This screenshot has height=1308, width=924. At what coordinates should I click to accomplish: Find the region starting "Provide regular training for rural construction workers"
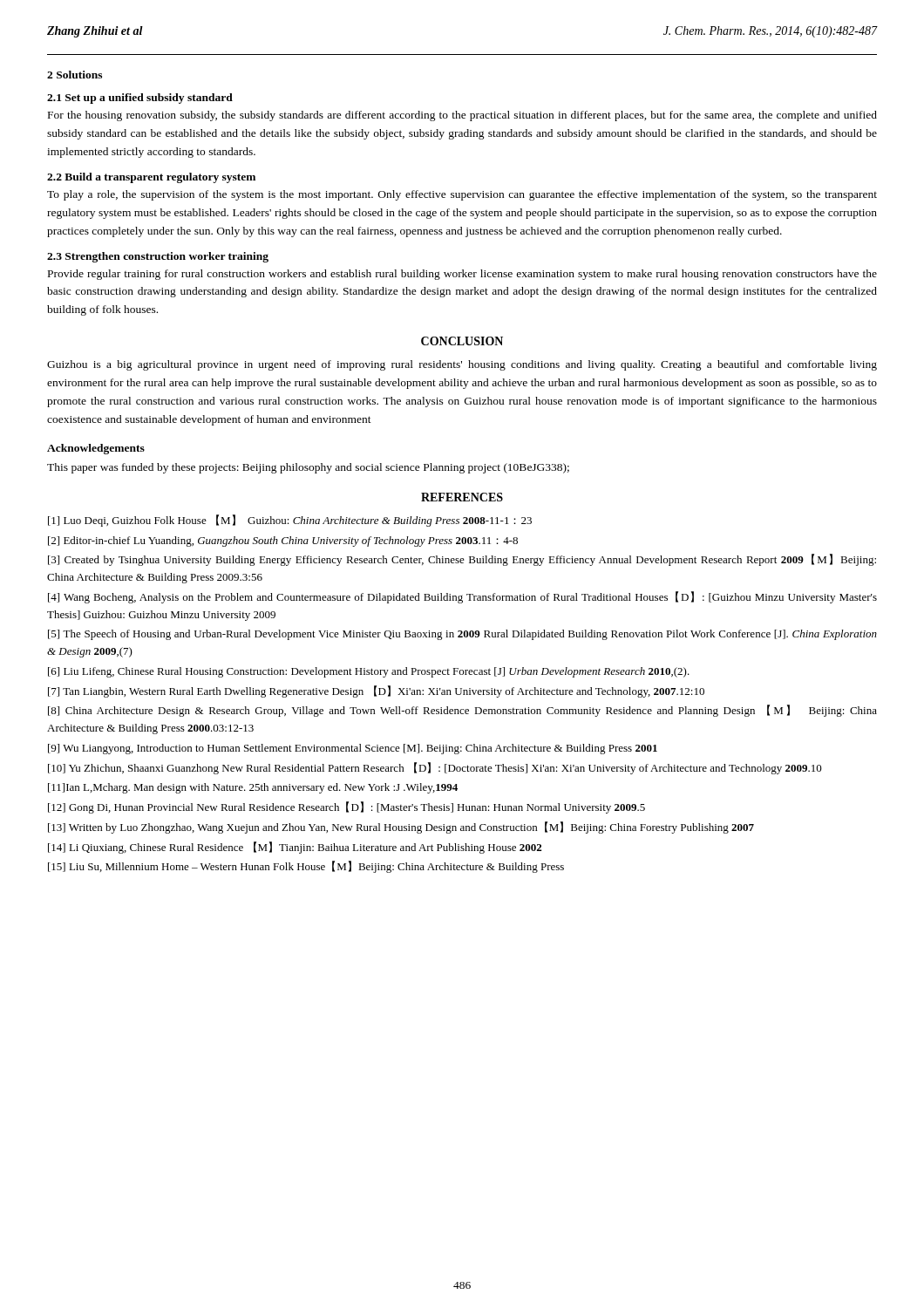pos(462,291)
